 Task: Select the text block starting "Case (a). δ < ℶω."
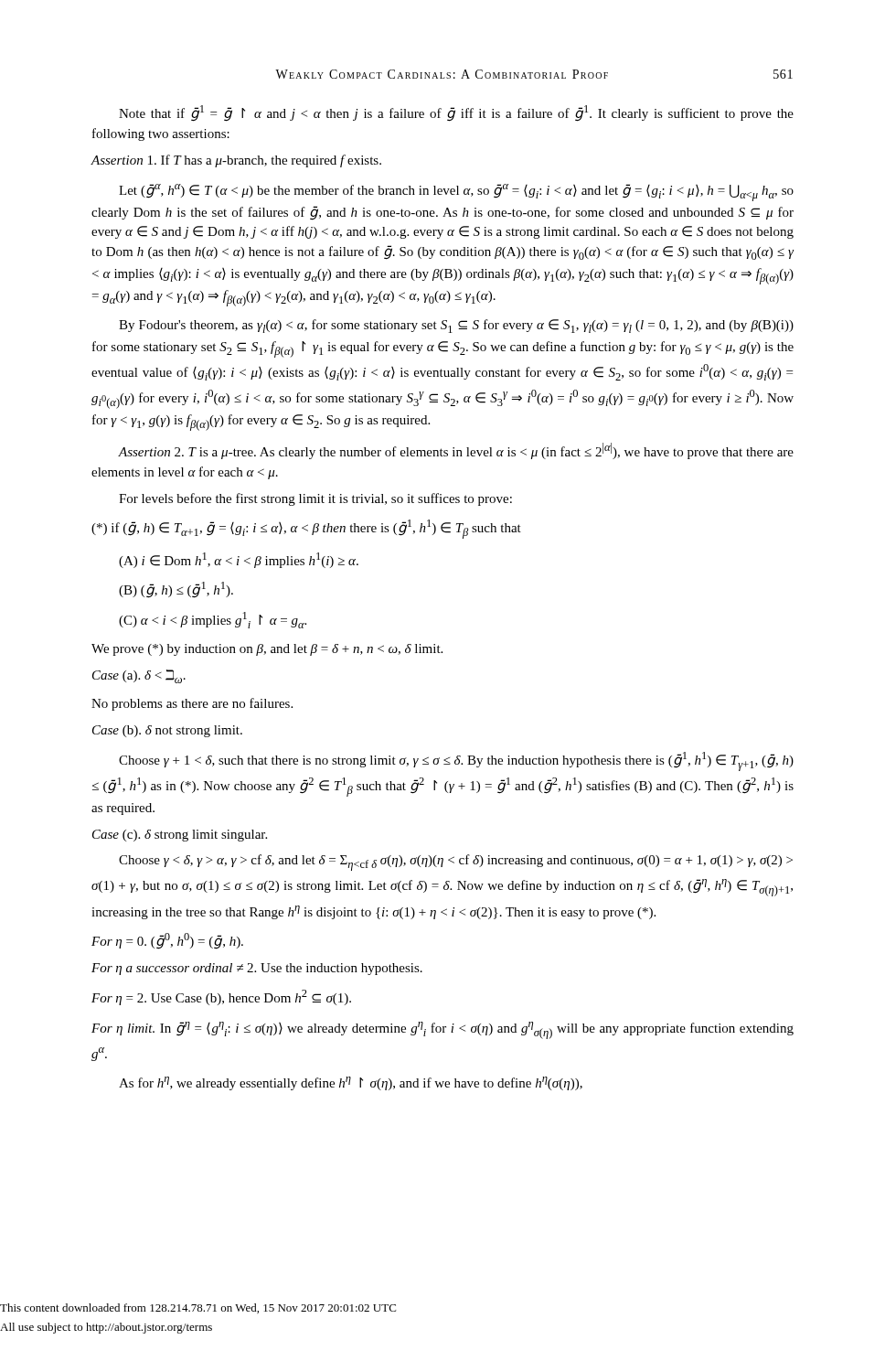(x=139, y=676)
